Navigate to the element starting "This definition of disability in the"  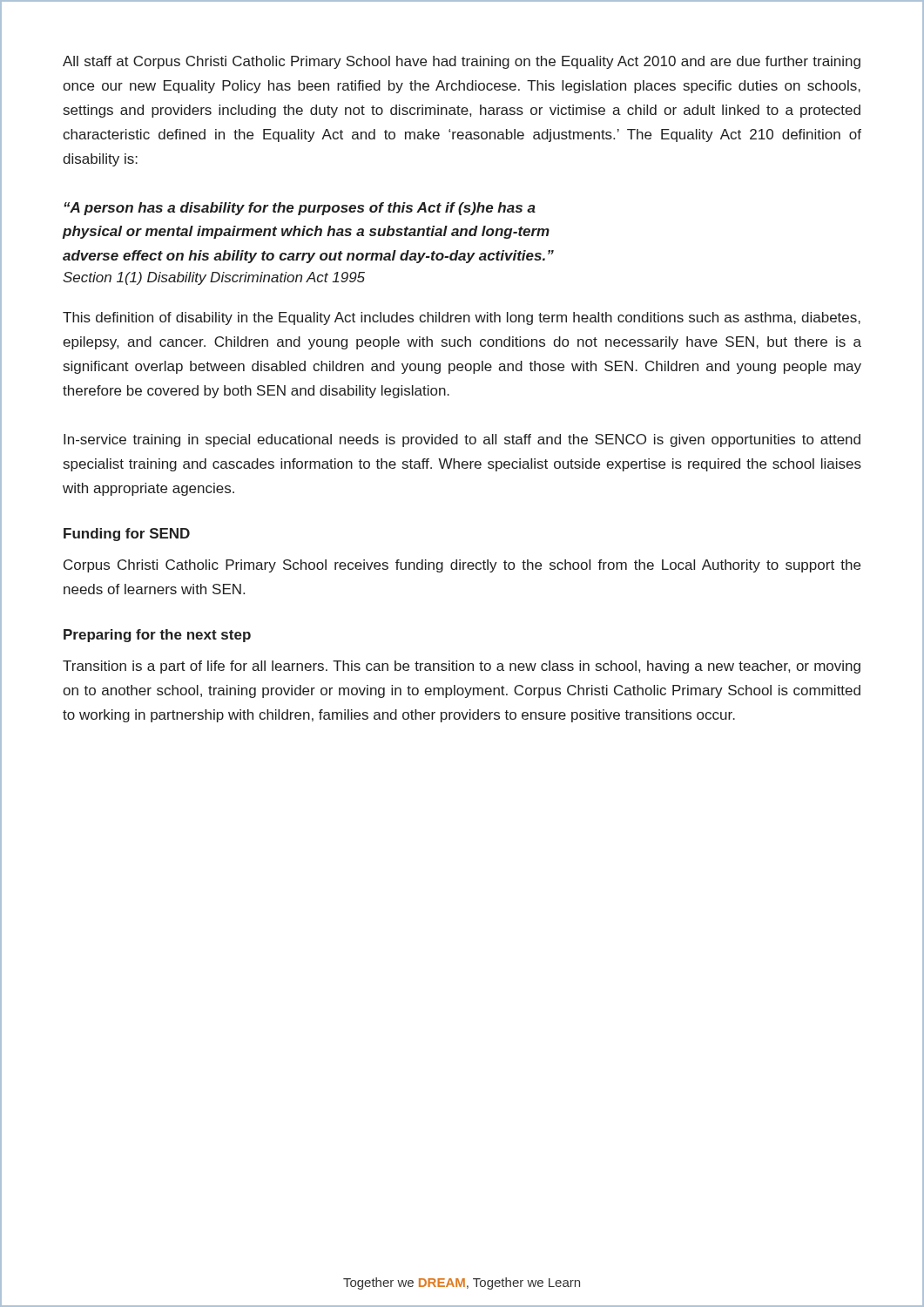tap(462, 354)
